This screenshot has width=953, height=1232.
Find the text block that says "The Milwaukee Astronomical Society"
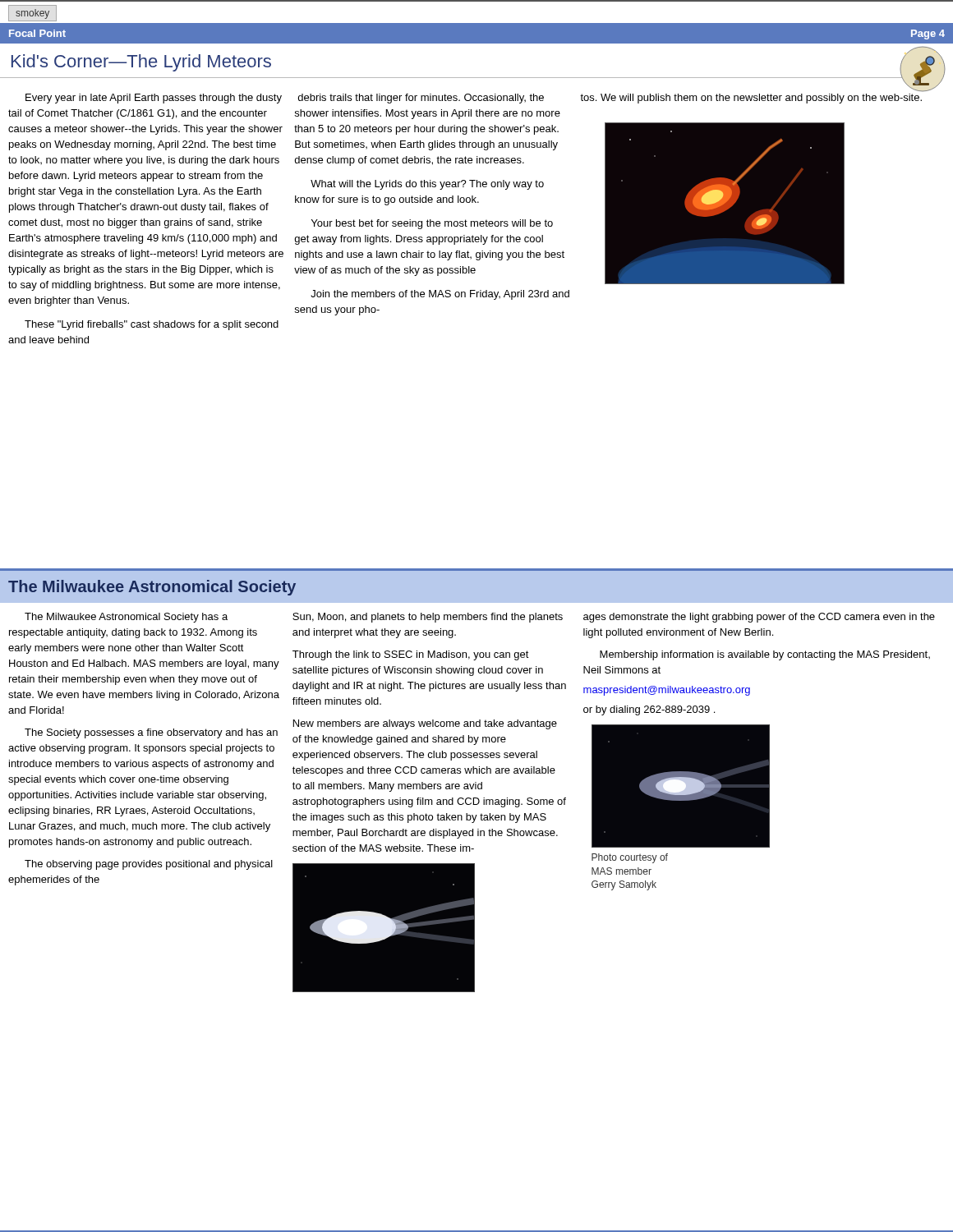pyautogui.click(x=145, y=748)
